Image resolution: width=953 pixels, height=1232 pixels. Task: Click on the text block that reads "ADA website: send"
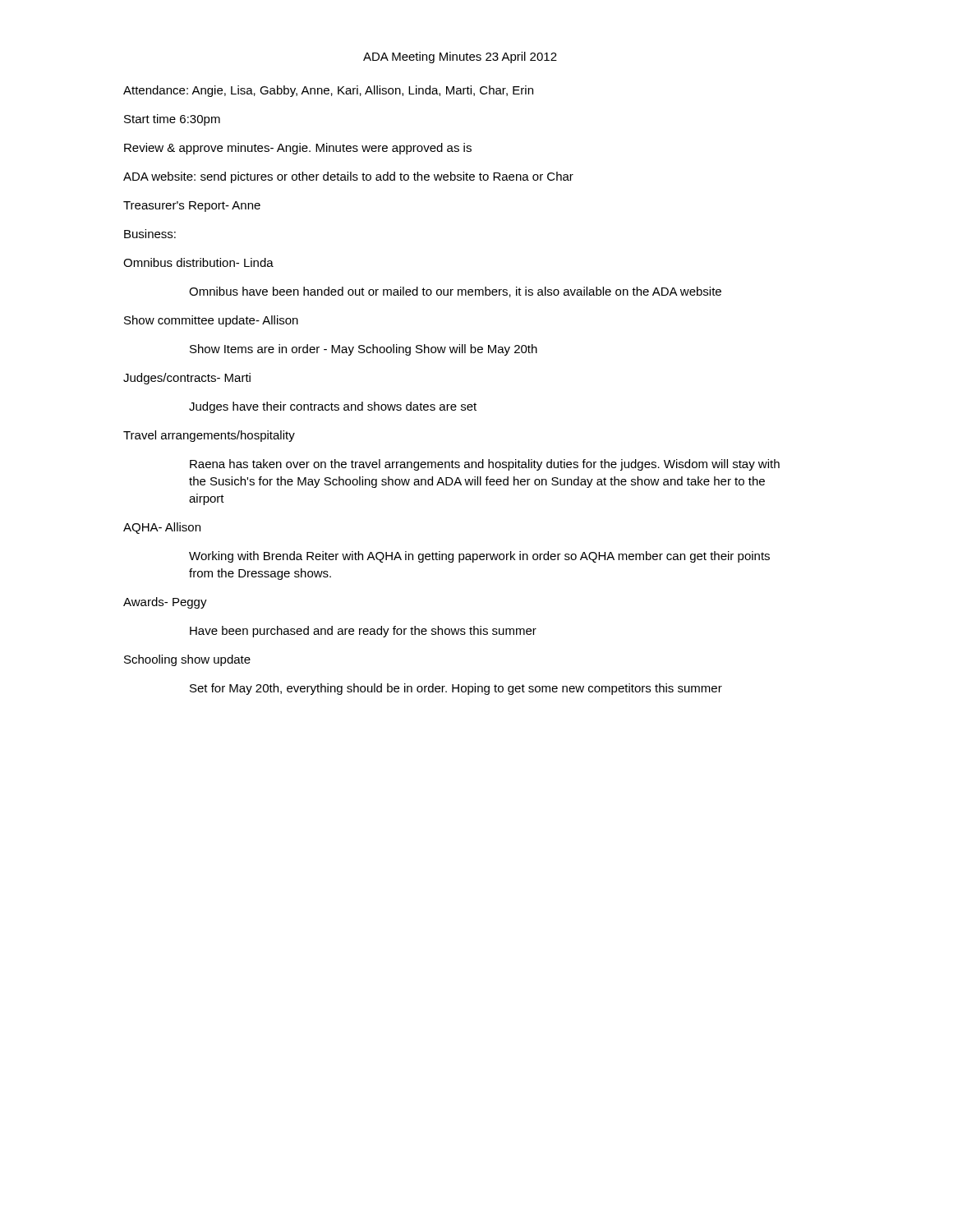(348, 176)
